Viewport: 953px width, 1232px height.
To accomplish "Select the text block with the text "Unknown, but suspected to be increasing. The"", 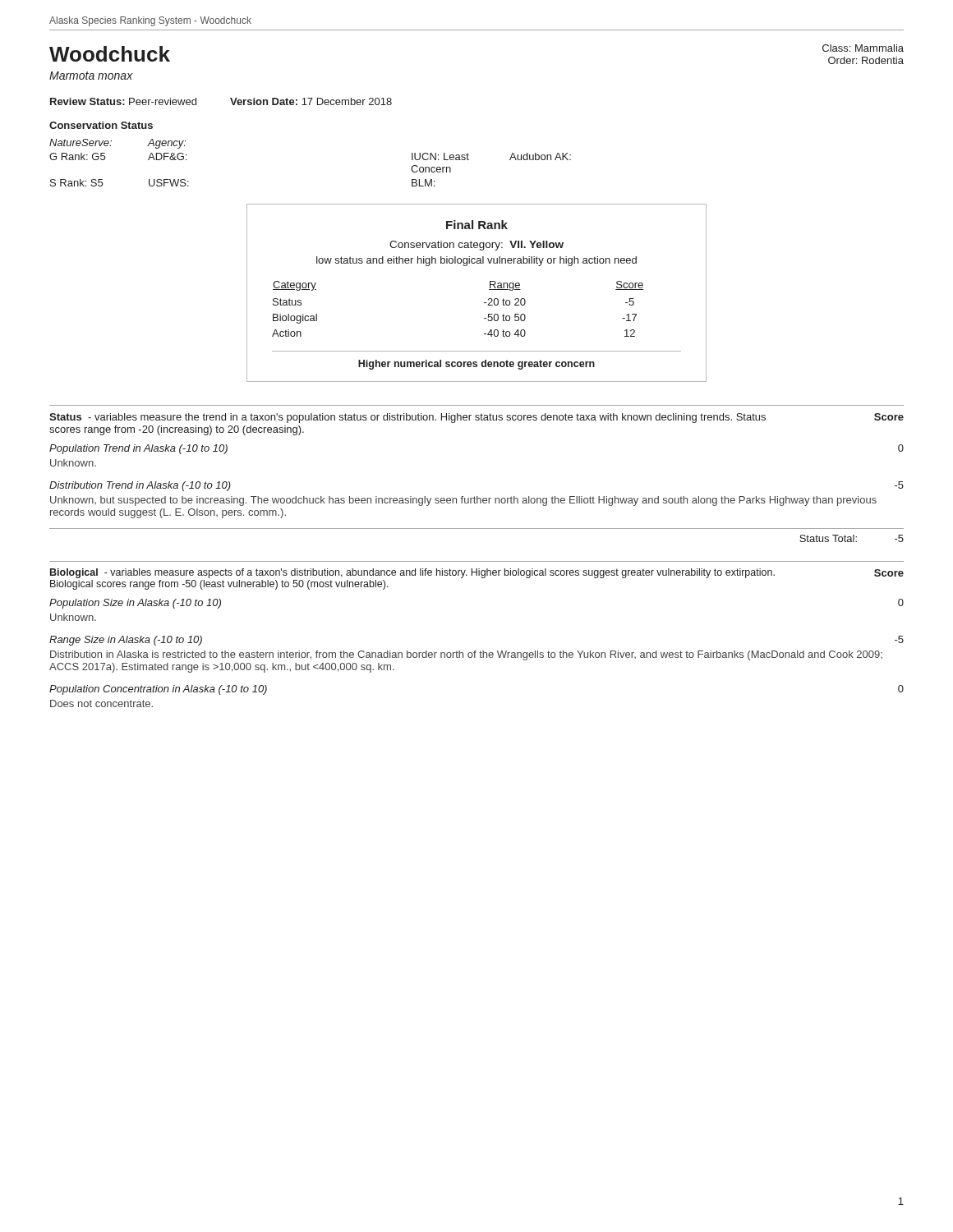I will click(463, 506).
